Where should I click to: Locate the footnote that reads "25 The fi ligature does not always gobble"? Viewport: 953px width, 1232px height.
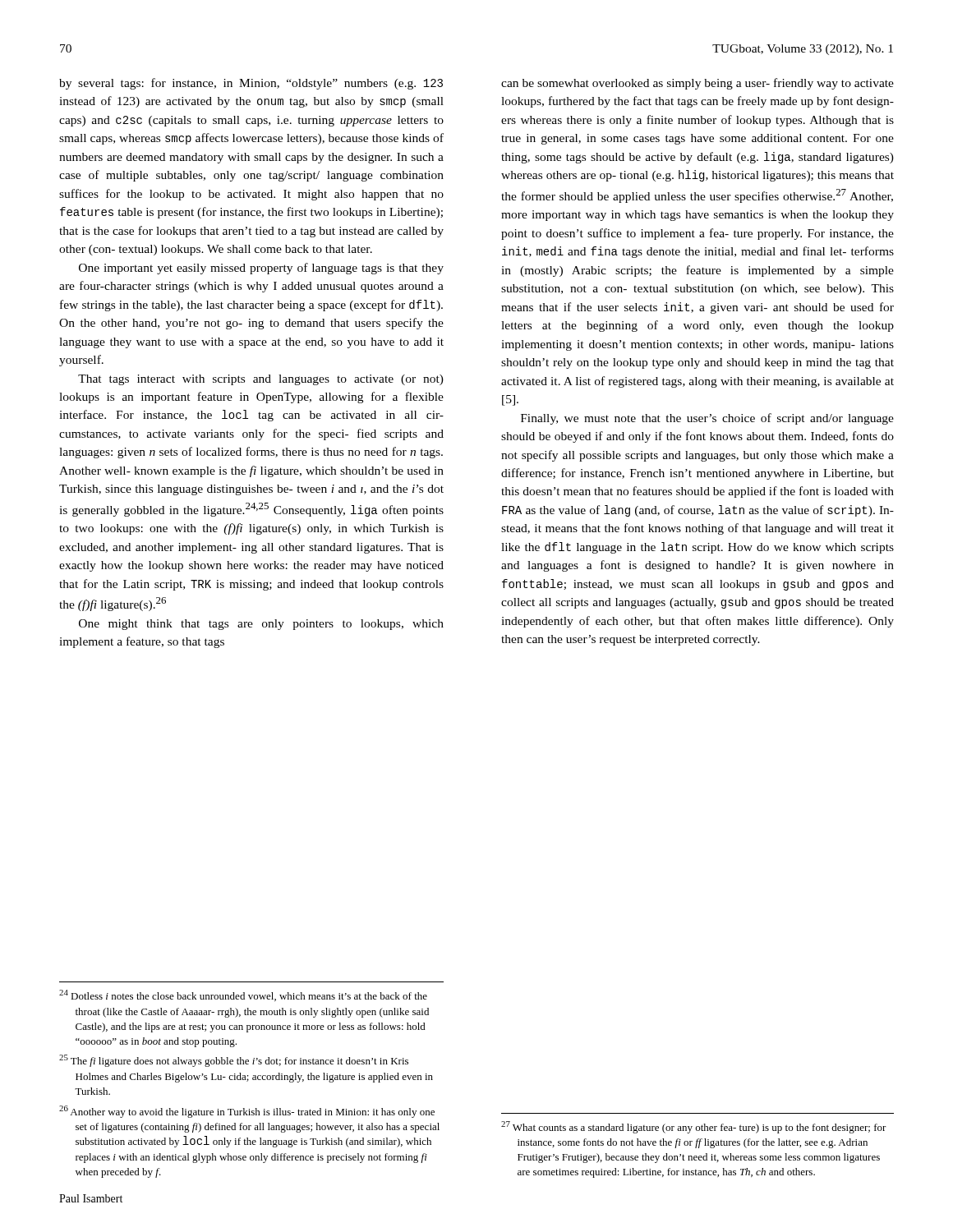pos(246,1075)
